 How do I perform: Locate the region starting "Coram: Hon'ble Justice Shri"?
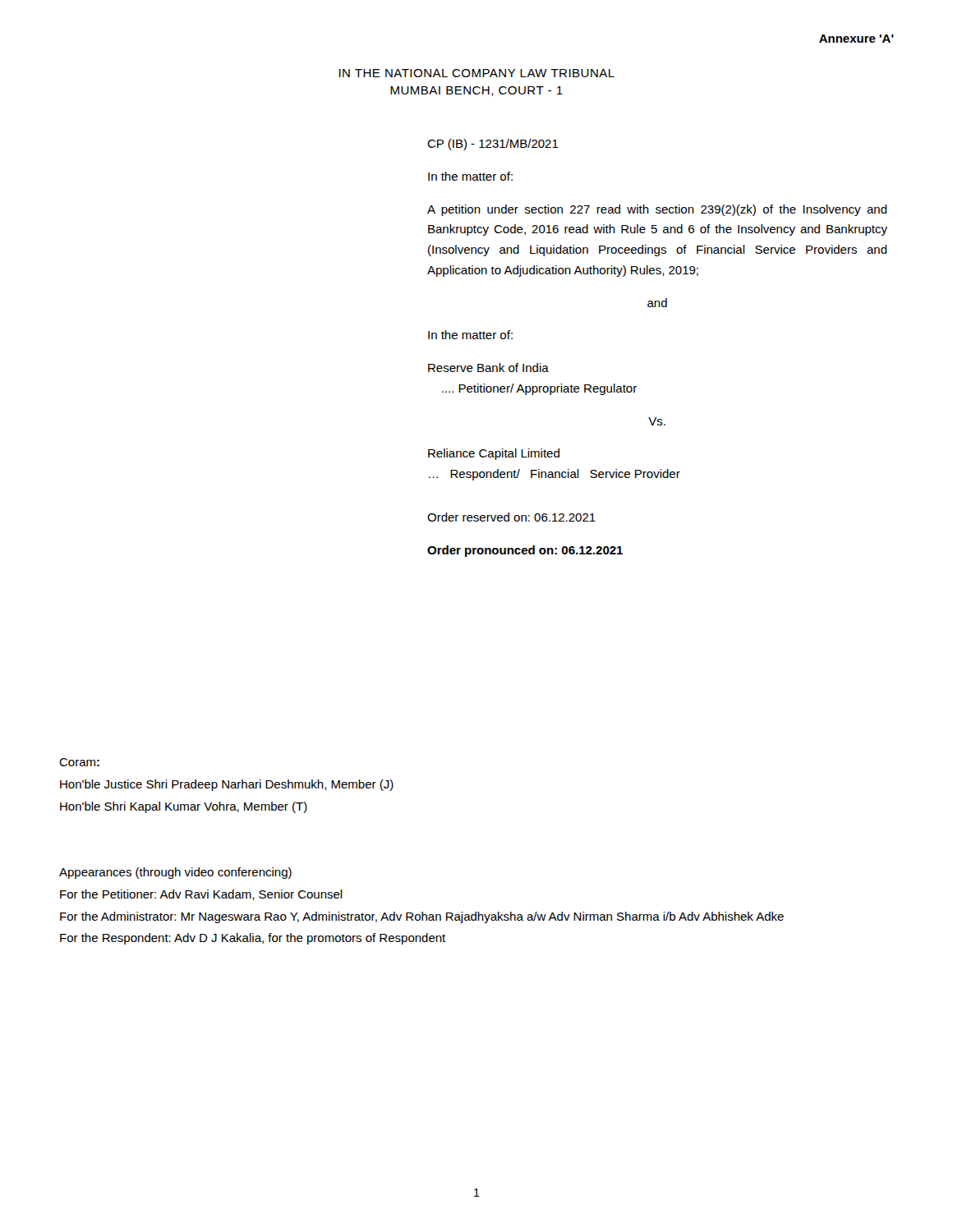pyautogui.click(x=79, y=762)
